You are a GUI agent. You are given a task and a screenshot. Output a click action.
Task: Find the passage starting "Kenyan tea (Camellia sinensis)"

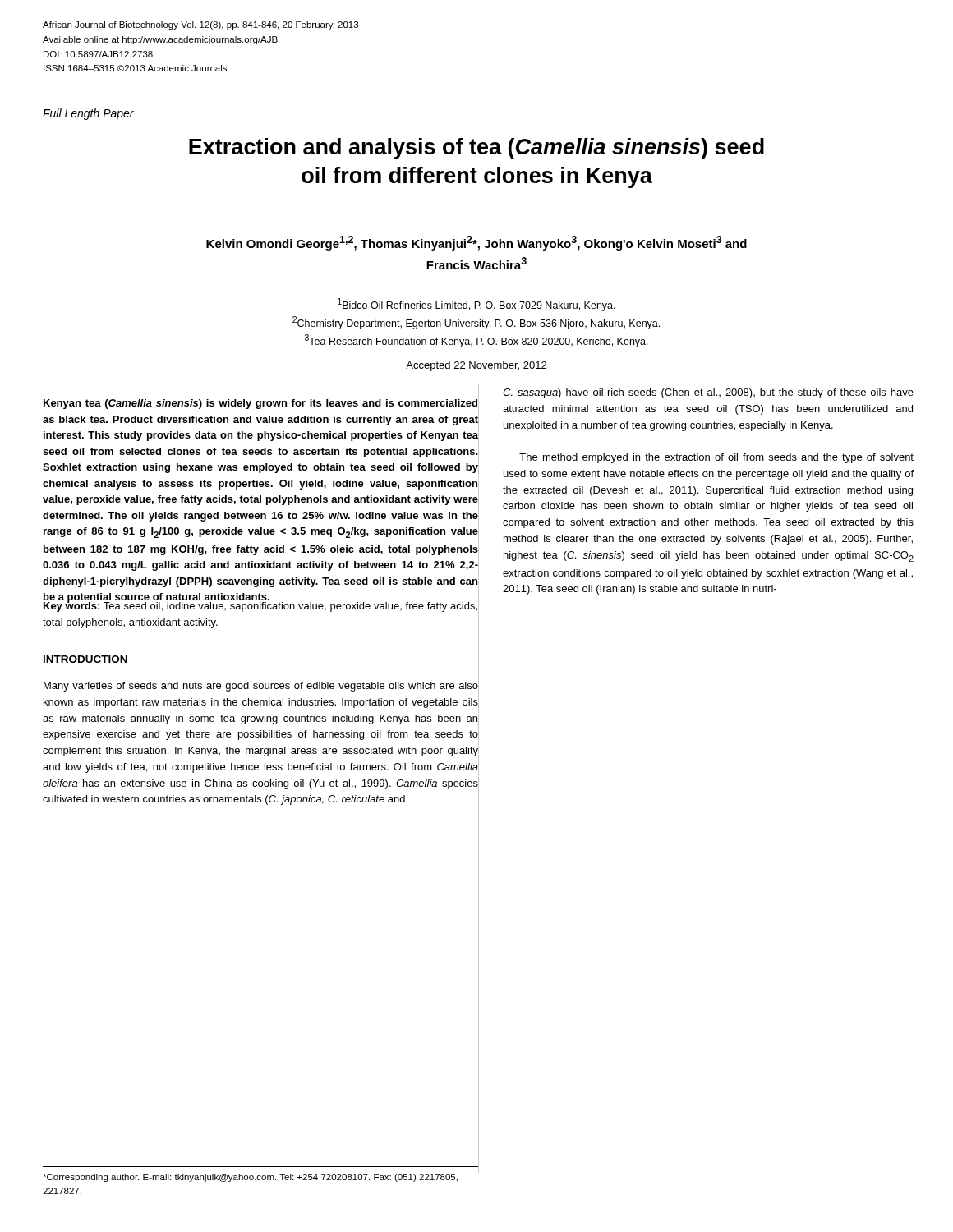(x=260, y=500)
